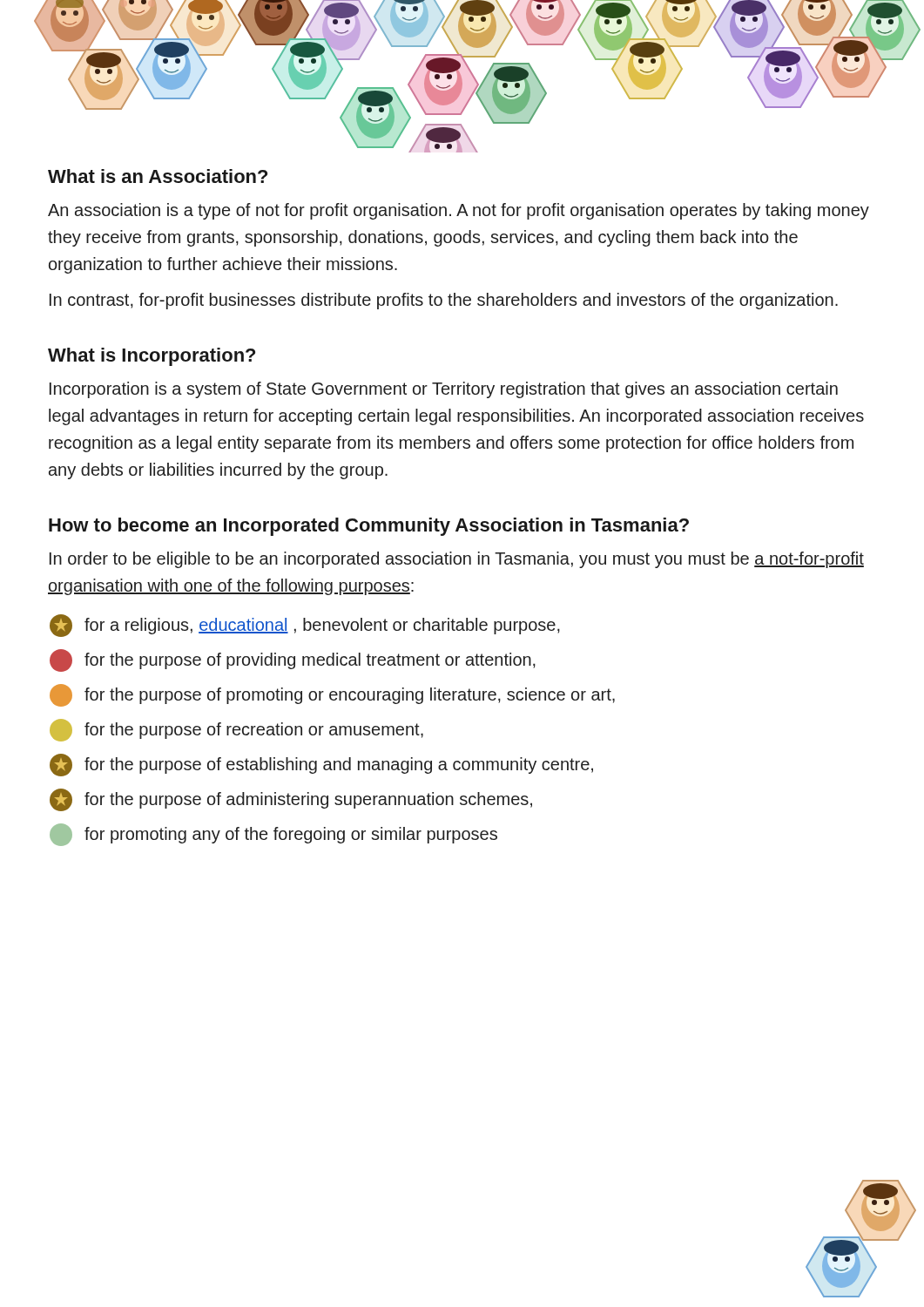924x1307 pixels.
Task: Point to the element starting "for promoting any of the foregoing or similar"
Action: [273, 834]
